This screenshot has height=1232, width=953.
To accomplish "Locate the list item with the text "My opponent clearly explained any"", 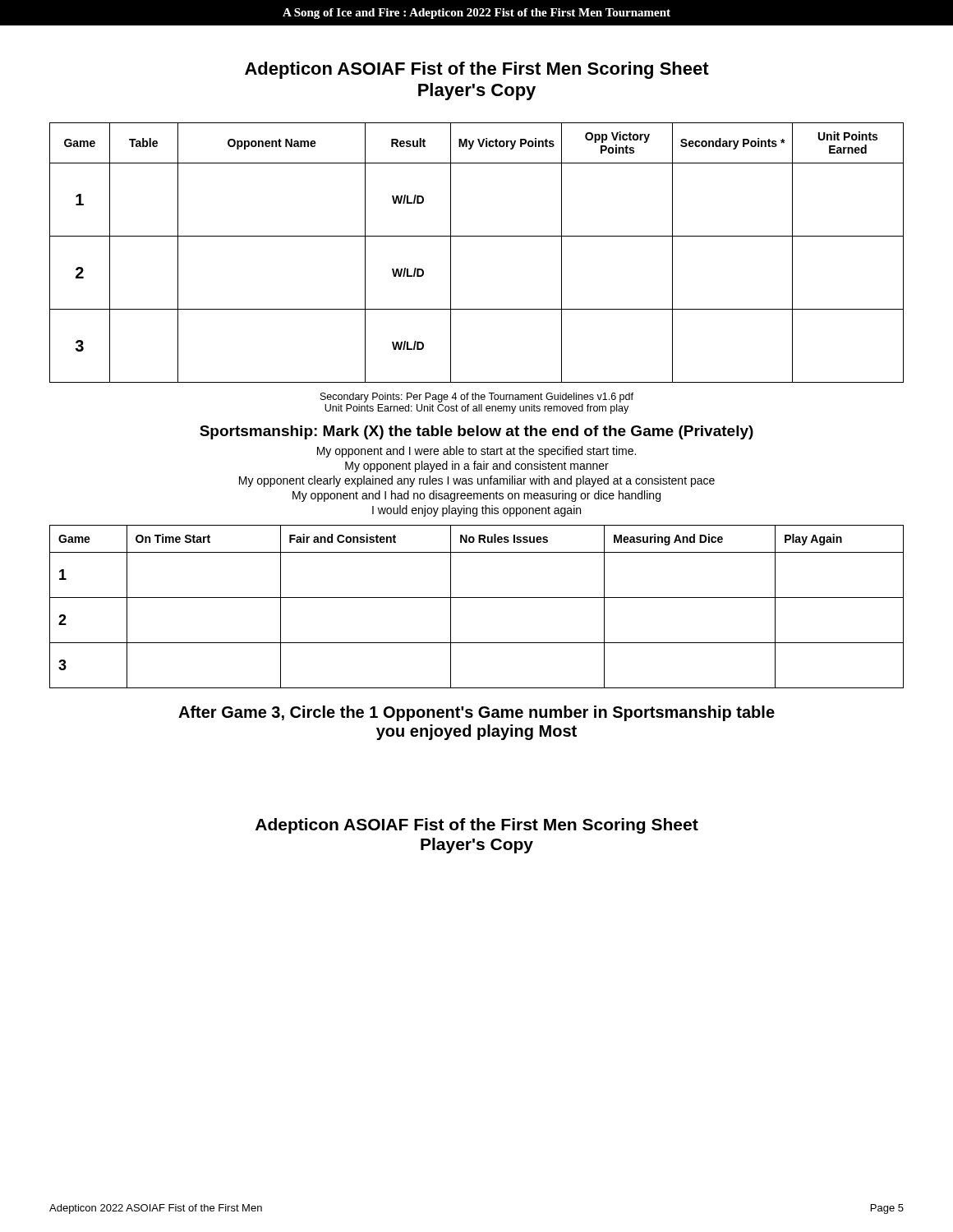I will 476,480.
